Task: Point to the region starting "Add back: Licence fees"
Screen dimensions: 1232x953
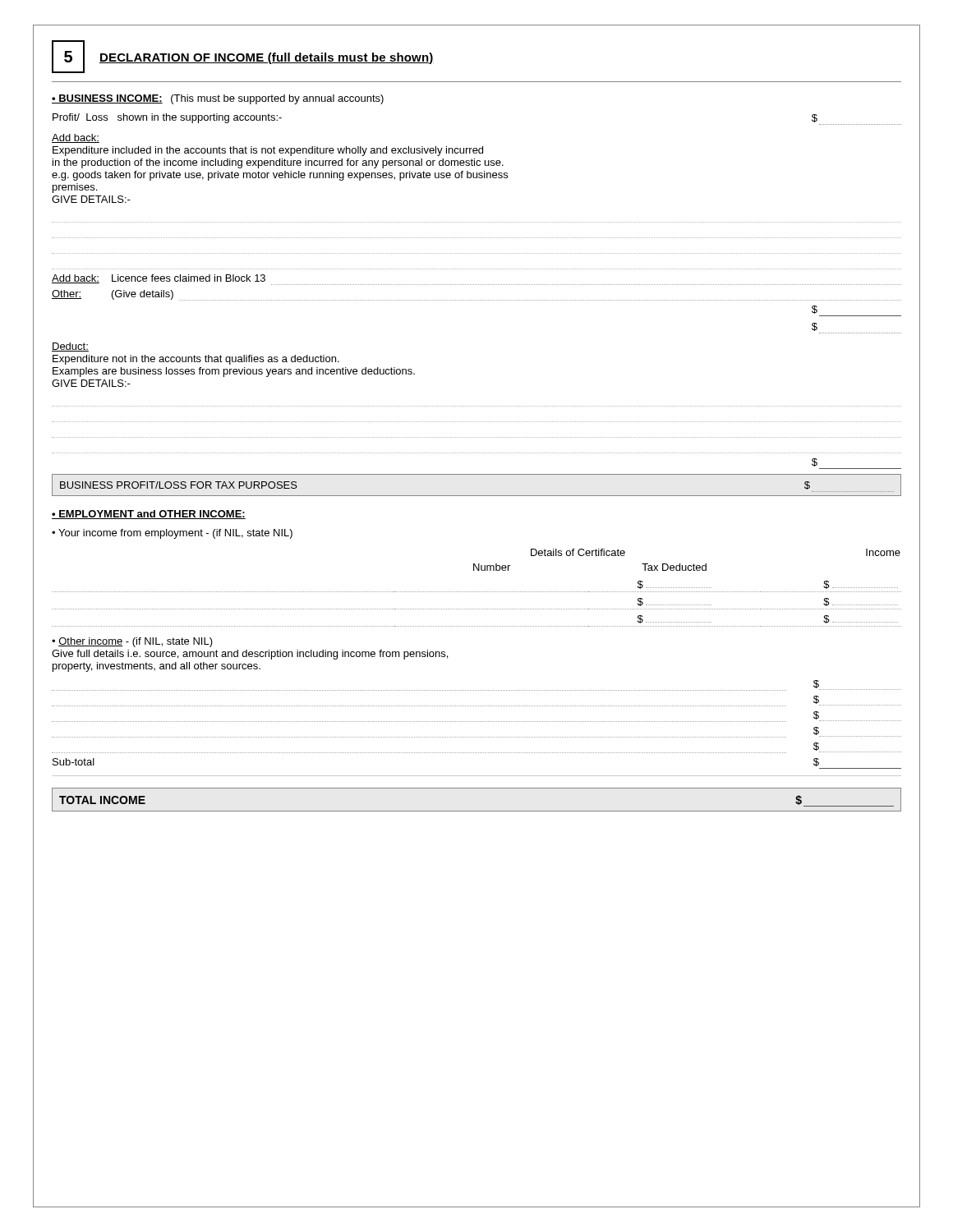Action: tap(476, 286)
